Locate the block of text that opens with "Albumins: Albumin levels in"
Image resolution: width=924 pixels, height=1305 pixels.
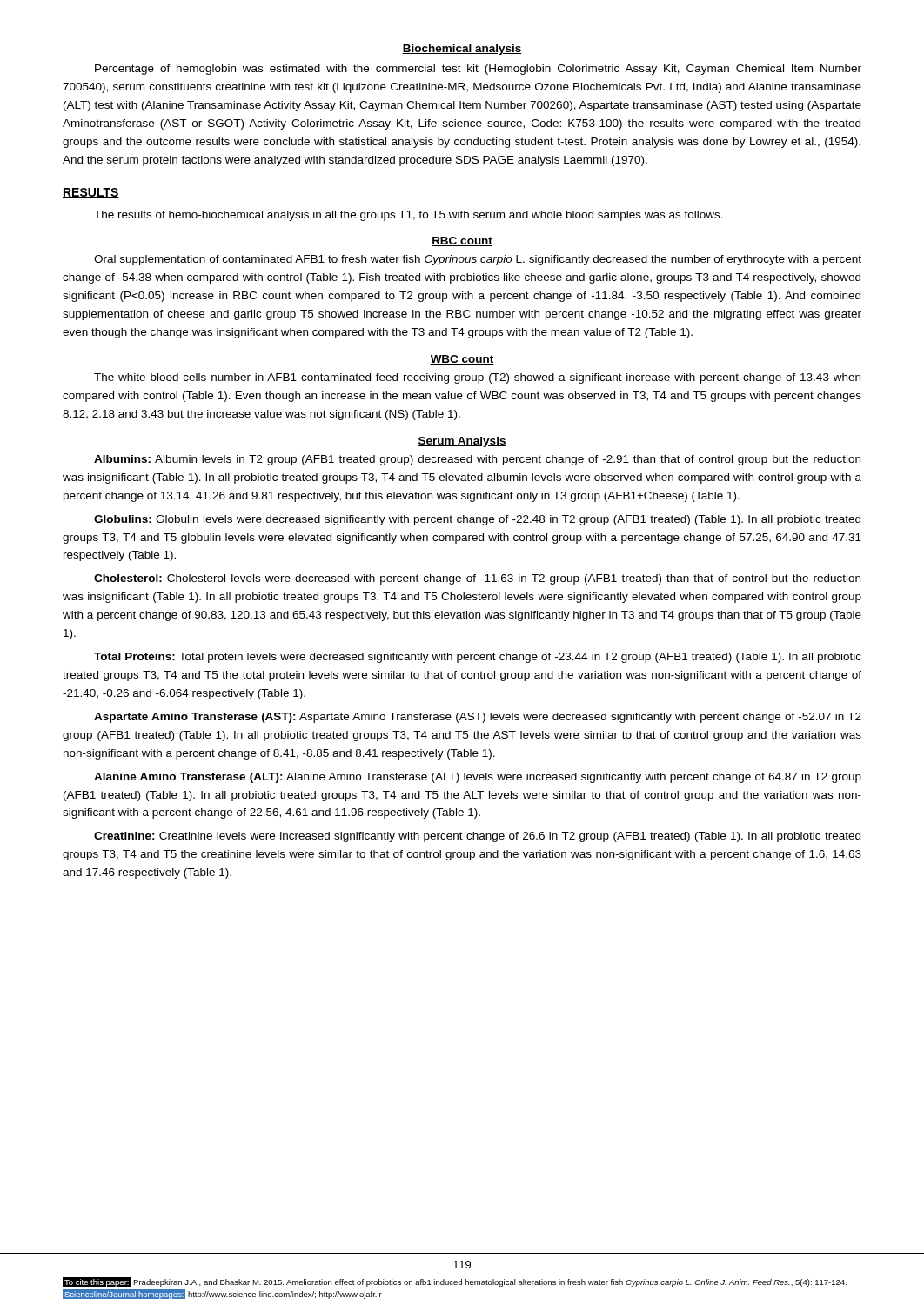462,477
